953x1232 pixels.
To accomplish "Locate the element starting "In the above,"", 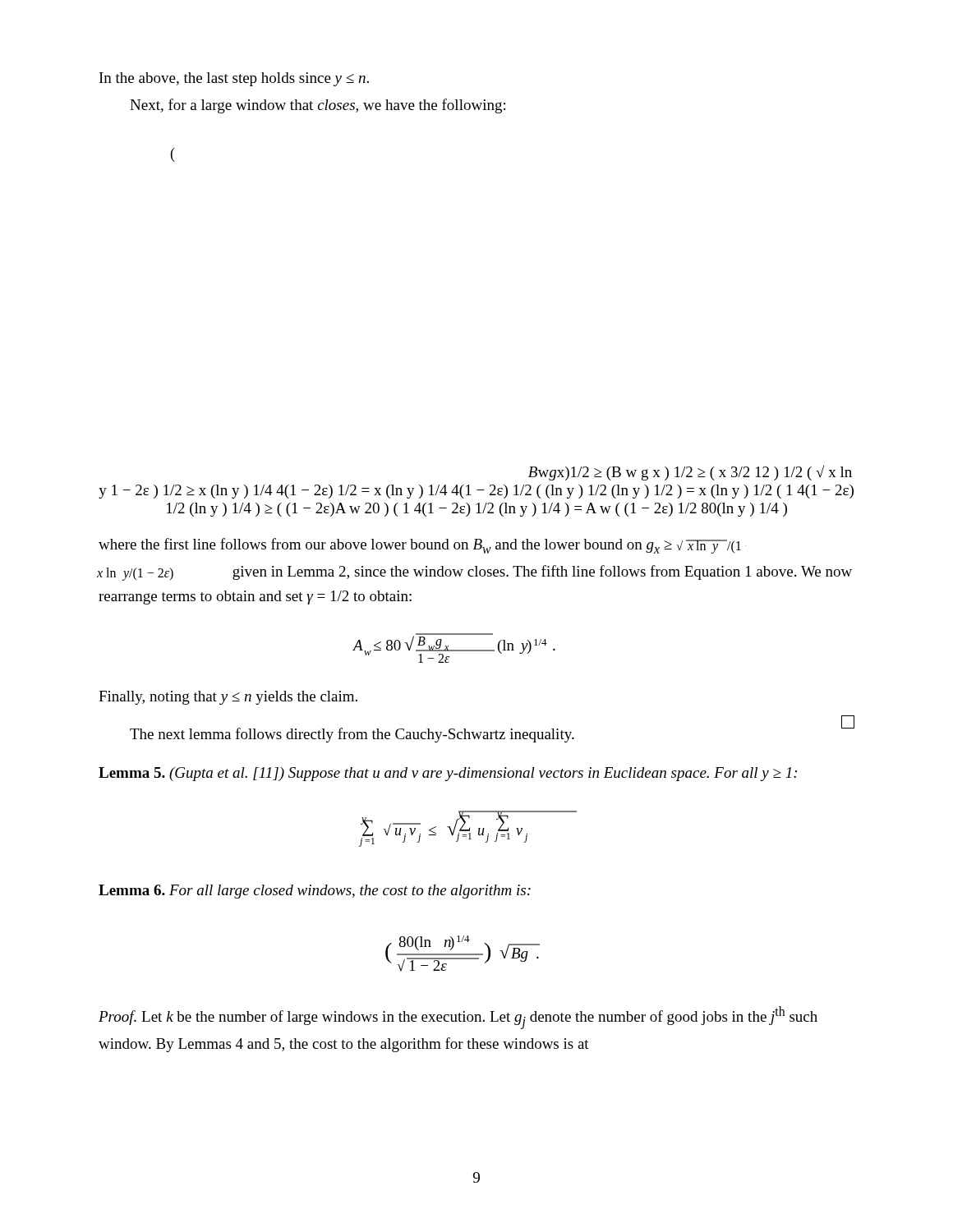I will (x=234, y=78).
